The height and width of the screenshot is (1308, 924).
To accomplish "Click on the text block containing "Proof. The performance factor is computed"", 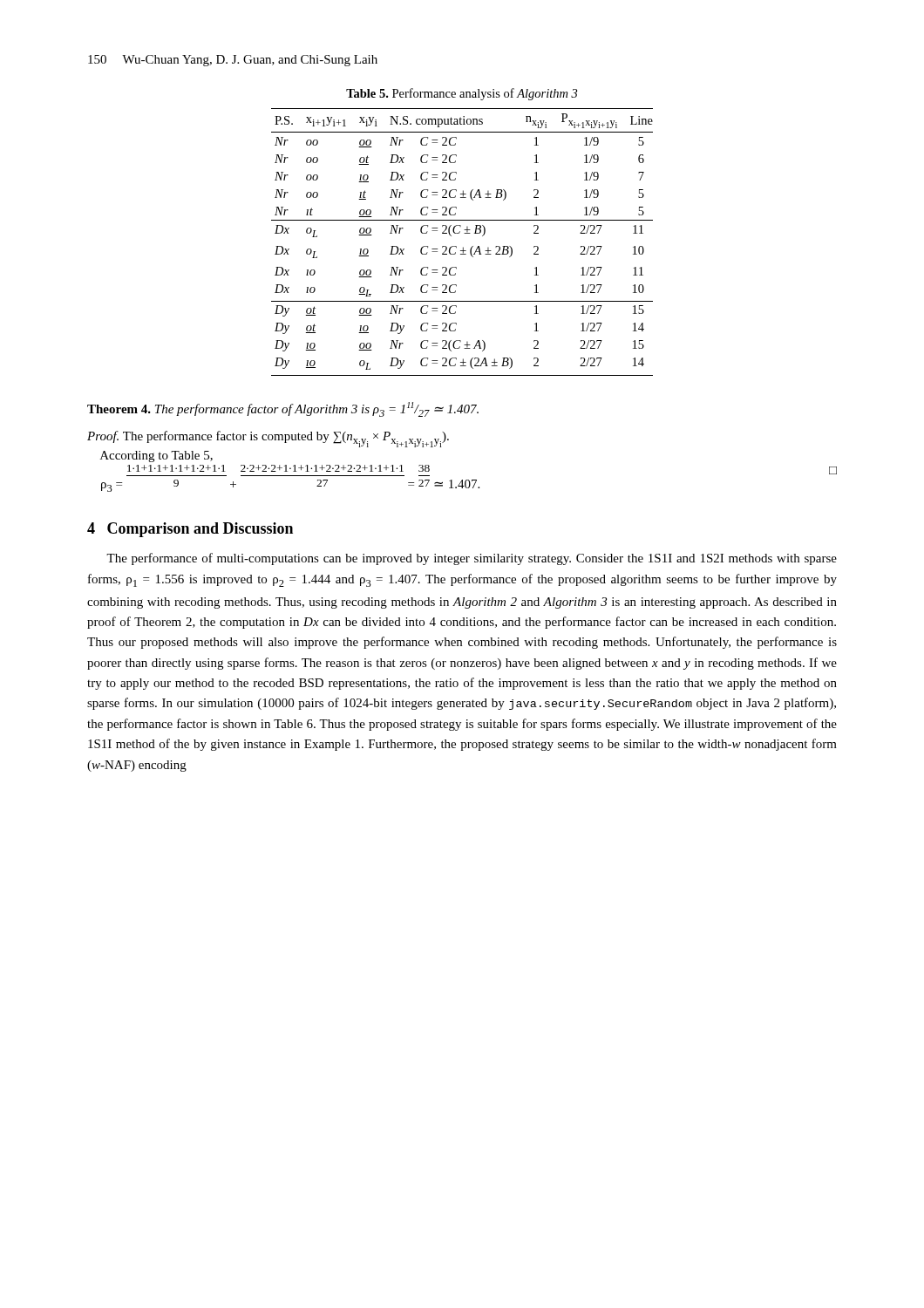I will pyautogui.click(x=268, y=439).
